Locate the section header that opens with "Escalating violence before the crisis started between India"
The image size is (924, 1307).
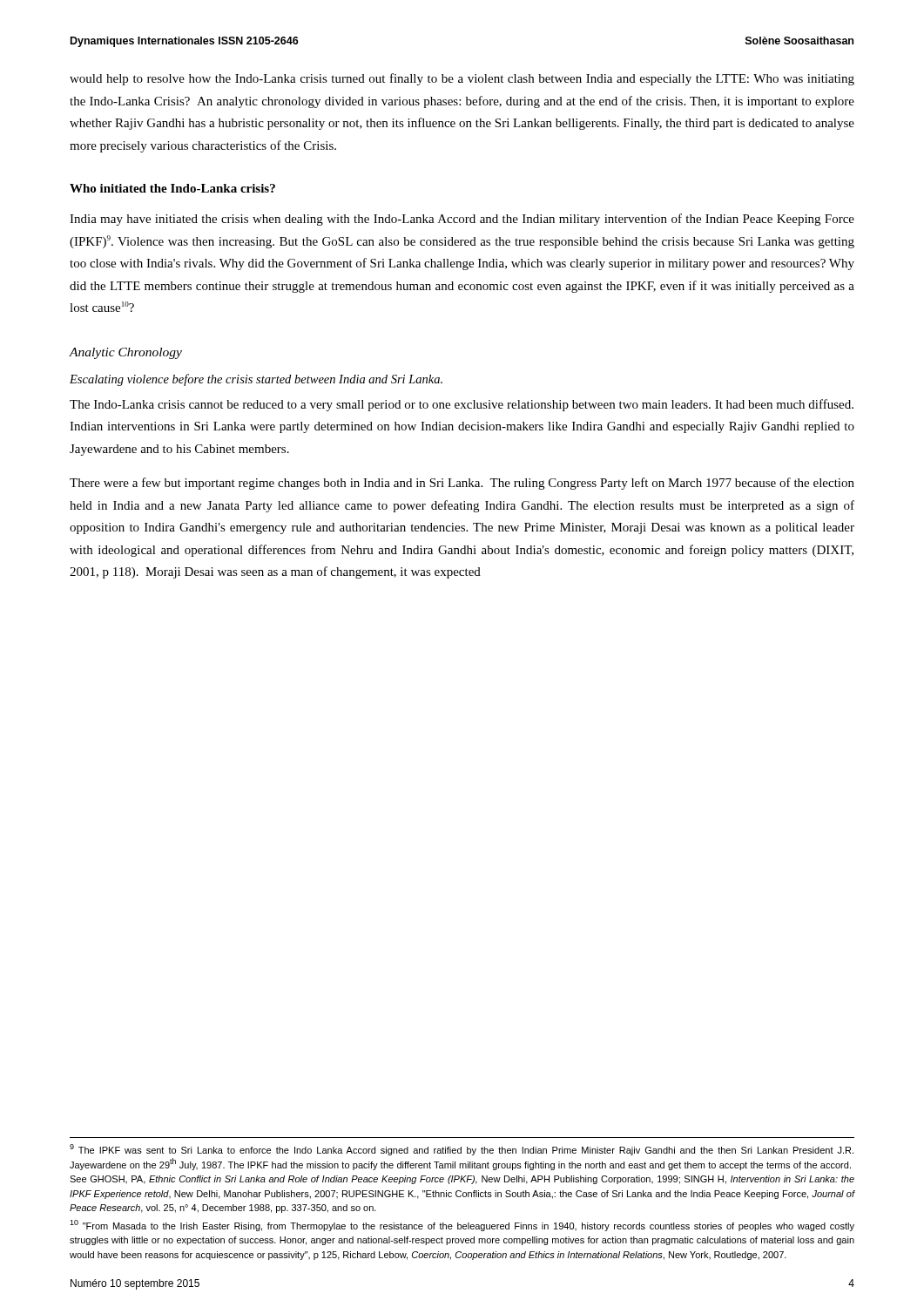tap(257, 379)
